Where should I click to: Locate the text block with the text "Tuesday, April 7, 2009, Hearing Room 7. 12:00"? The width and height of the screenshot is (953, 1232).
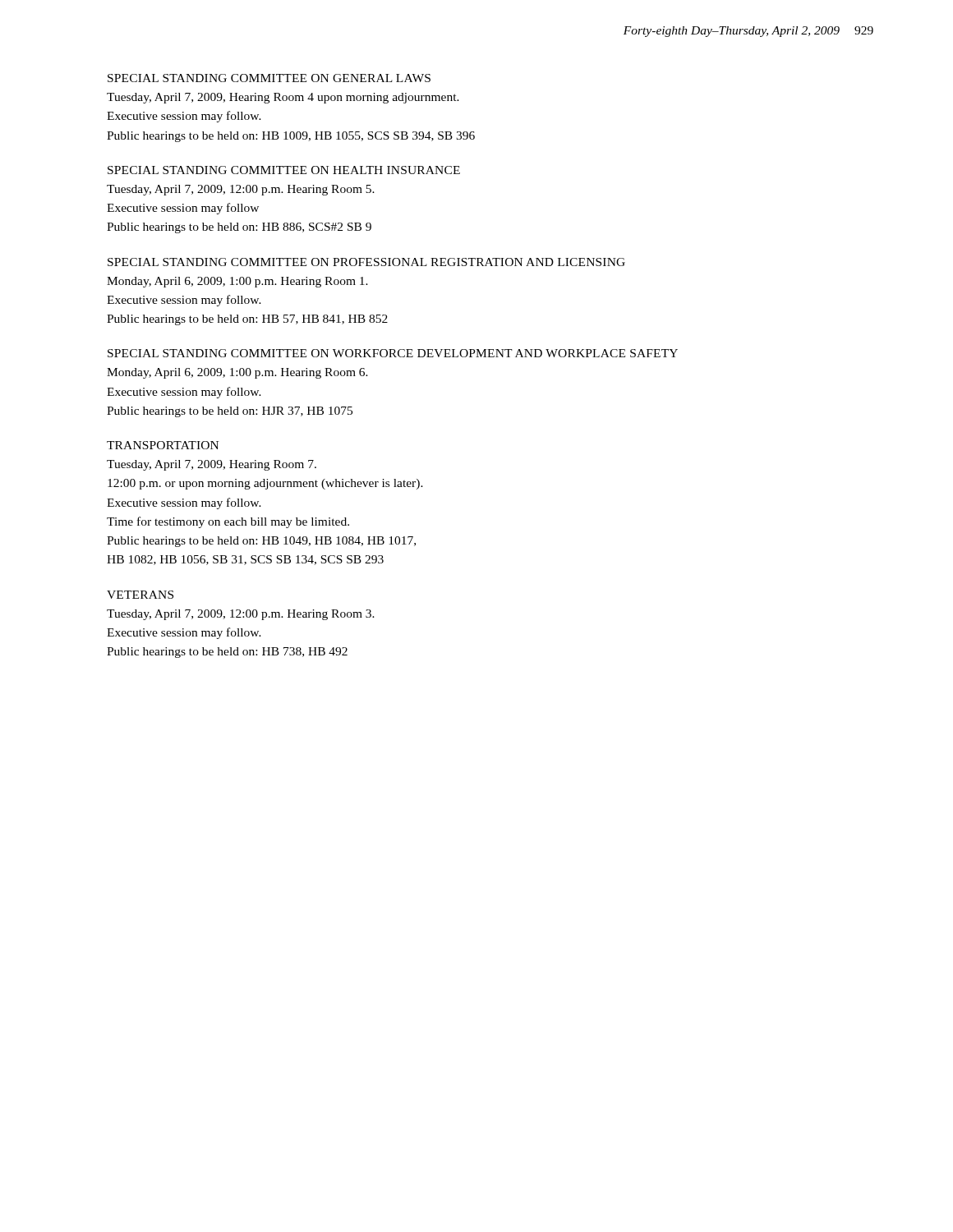(x=212, y=465)
